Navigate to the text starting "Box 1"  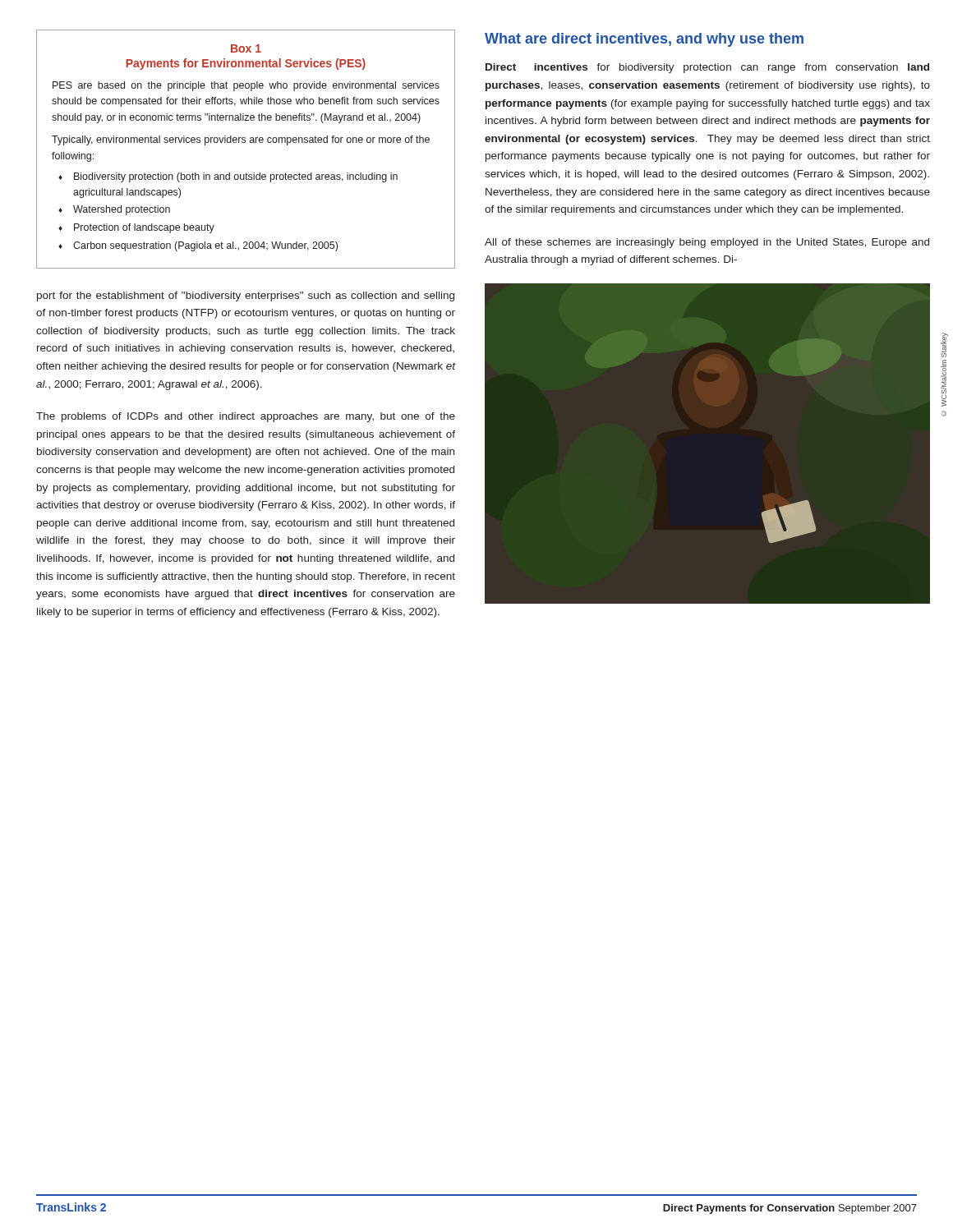coord(246,48)
